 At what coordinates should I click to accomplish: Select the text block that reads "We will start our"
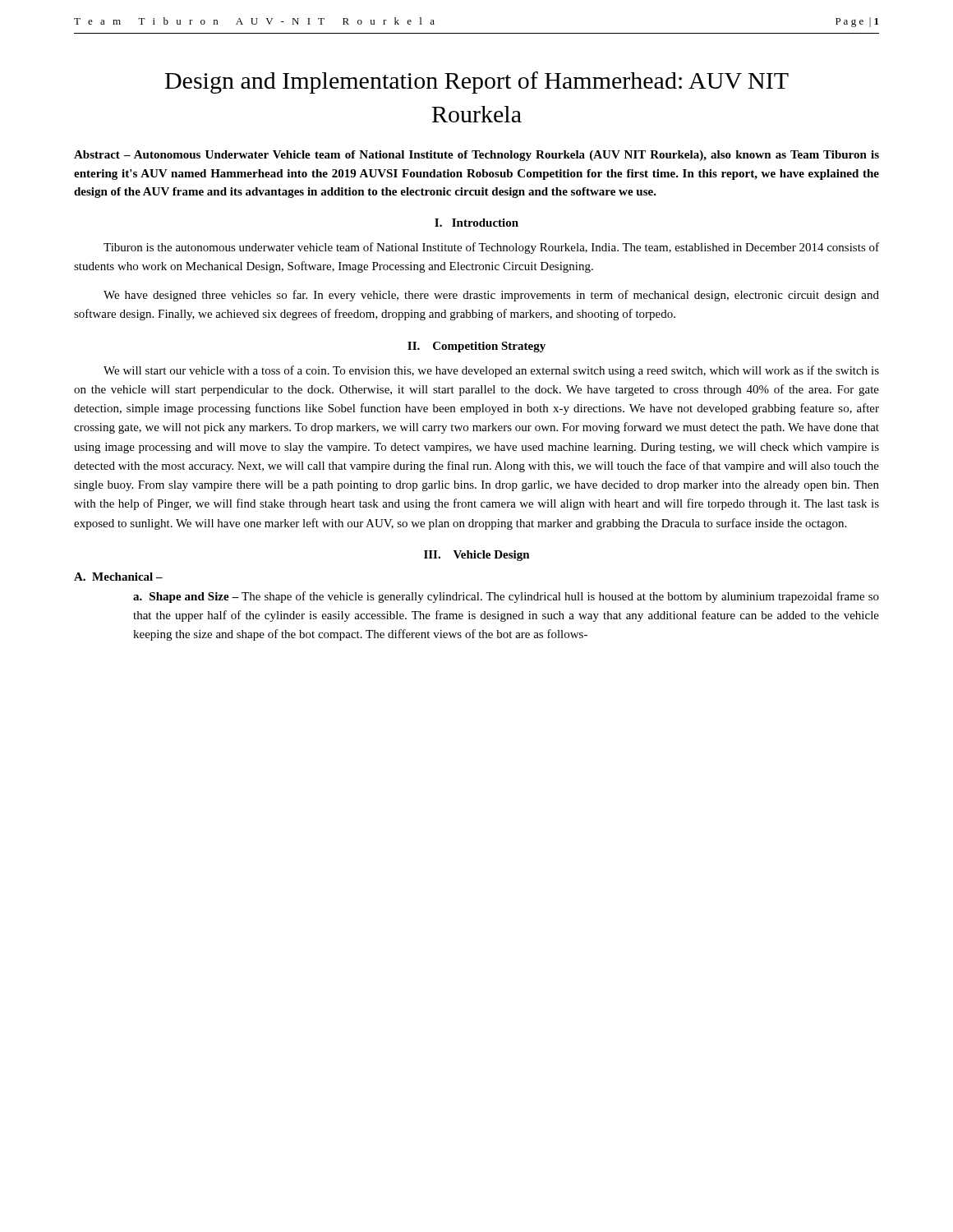(x=476, y=446)
